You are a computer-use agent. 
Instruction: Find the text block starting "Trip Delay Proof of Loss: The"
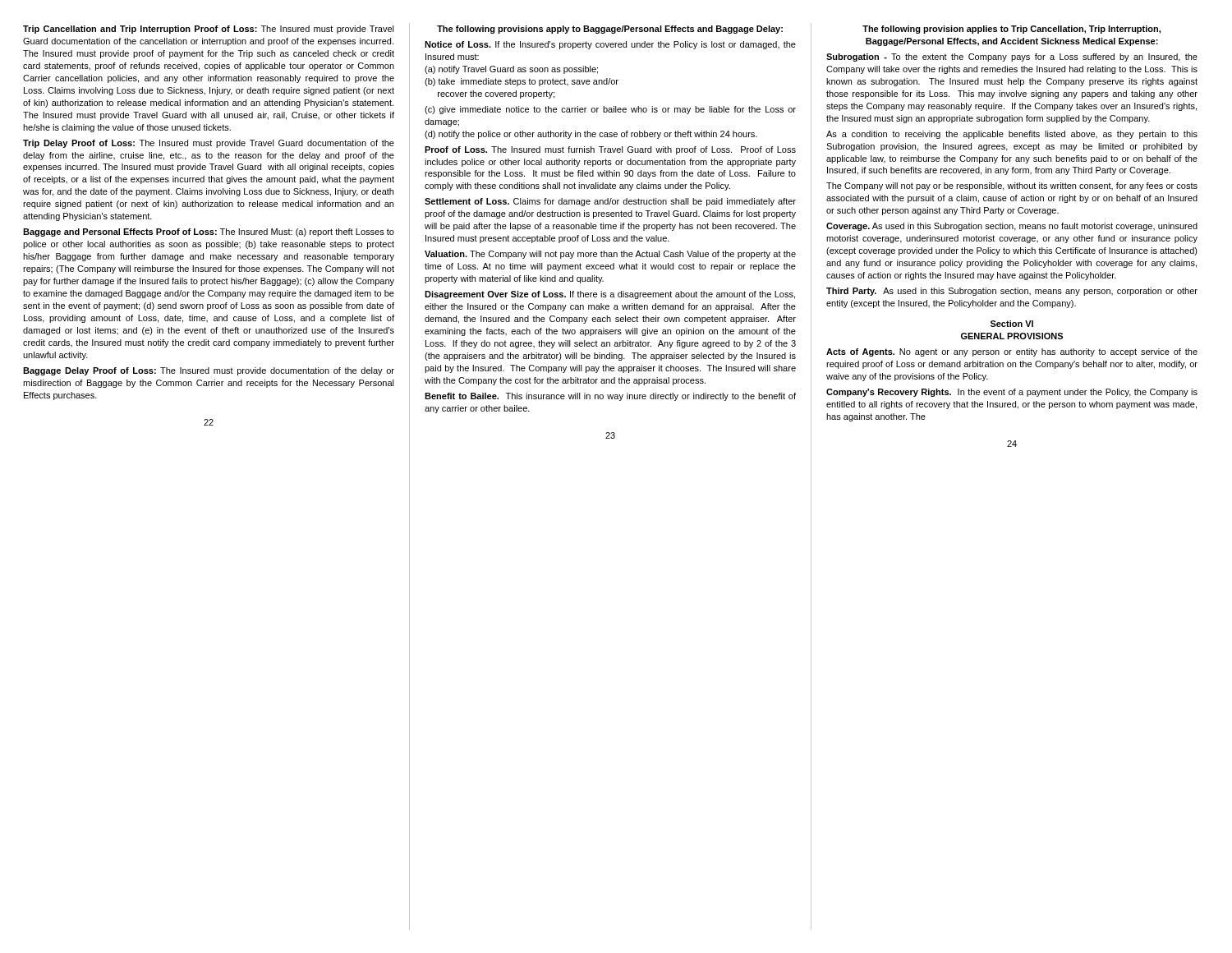(209, 180)
